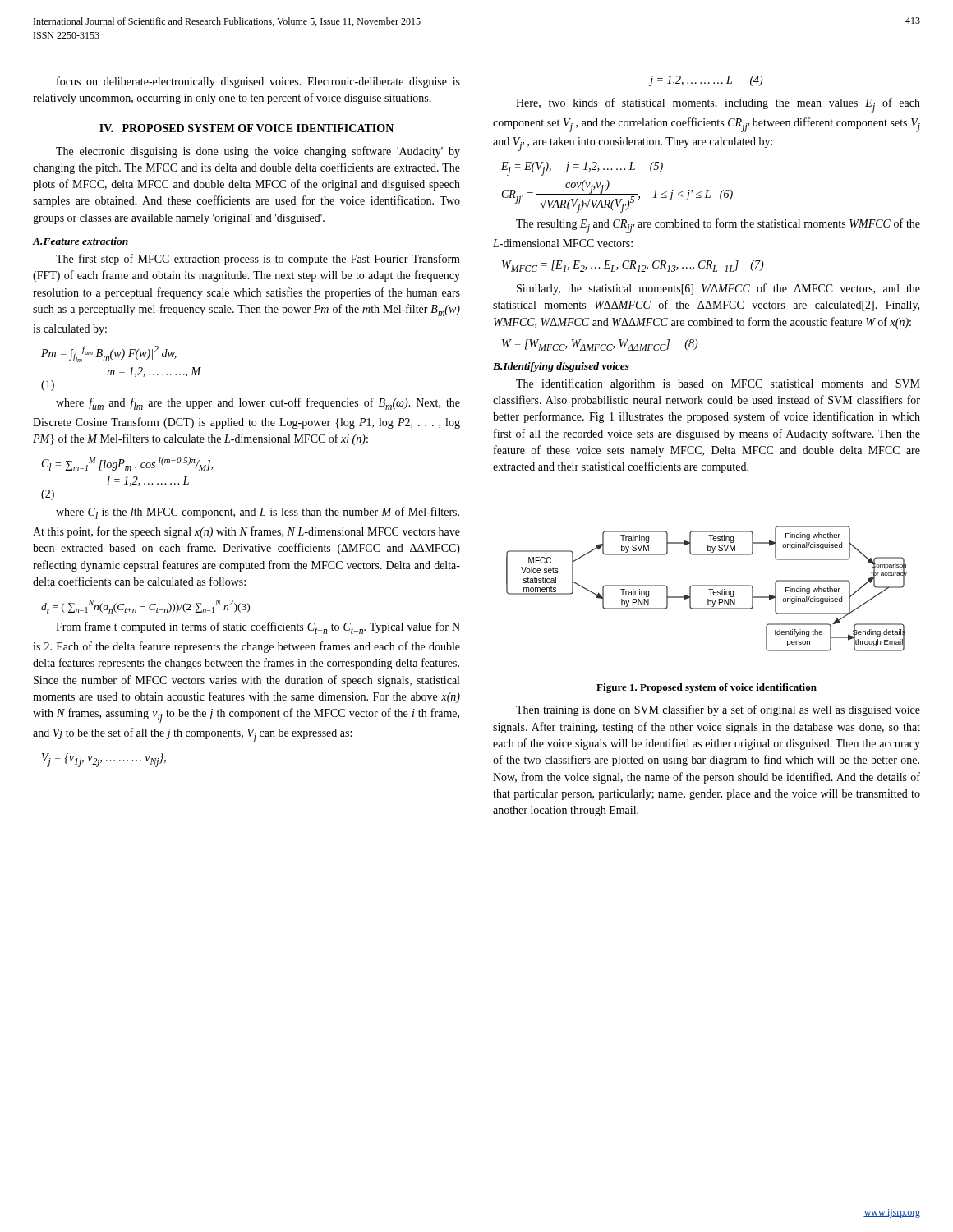953x1232 pixels.
Task: Locate the formula with the text "dt = ("
Action: tap(146, 606)
